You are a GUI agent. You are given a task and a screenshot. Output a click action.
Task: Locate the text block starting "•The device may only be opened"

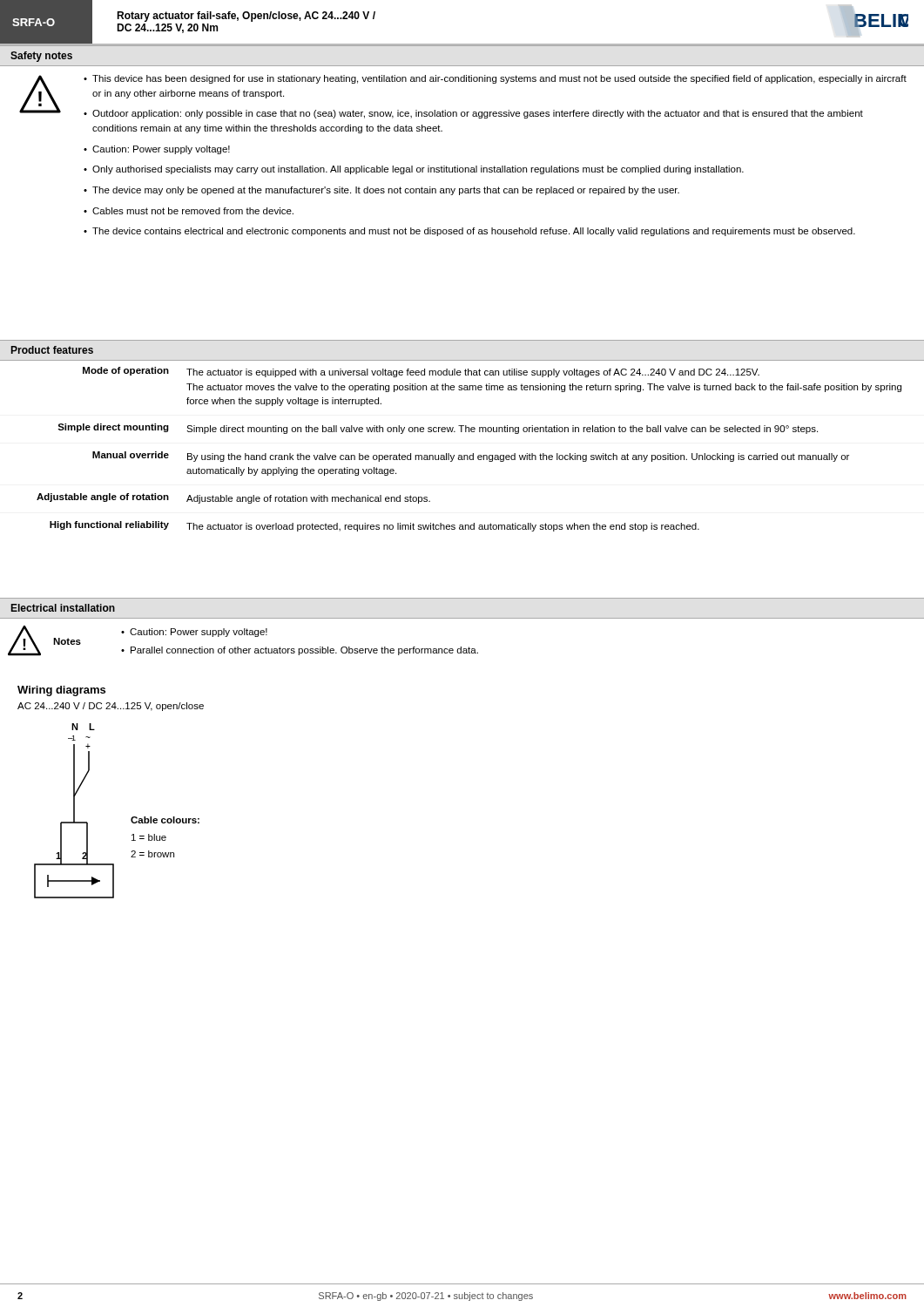(382, 190)
